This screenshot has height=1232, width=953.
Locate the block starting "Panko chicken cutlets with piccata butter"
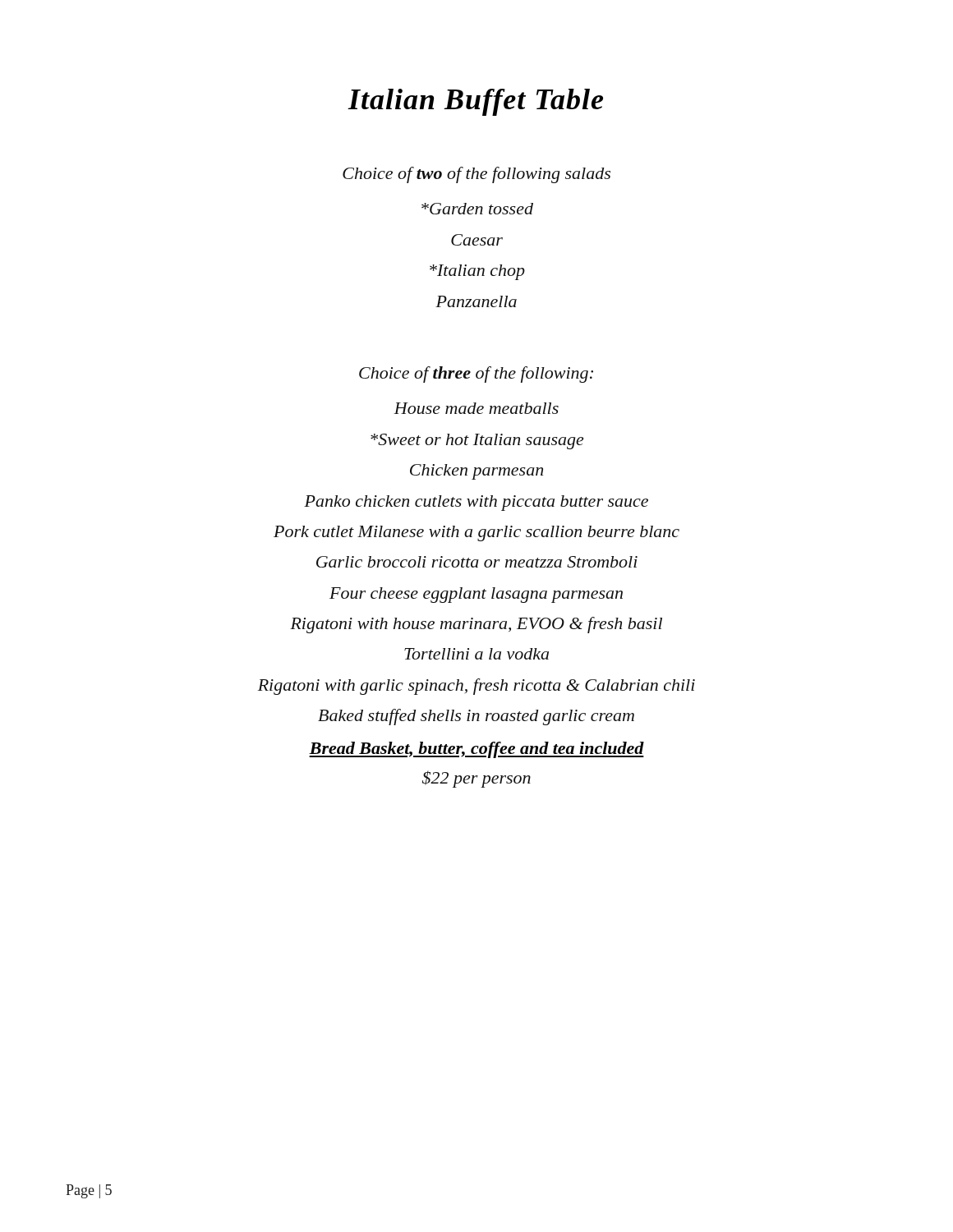coord(476,500)
